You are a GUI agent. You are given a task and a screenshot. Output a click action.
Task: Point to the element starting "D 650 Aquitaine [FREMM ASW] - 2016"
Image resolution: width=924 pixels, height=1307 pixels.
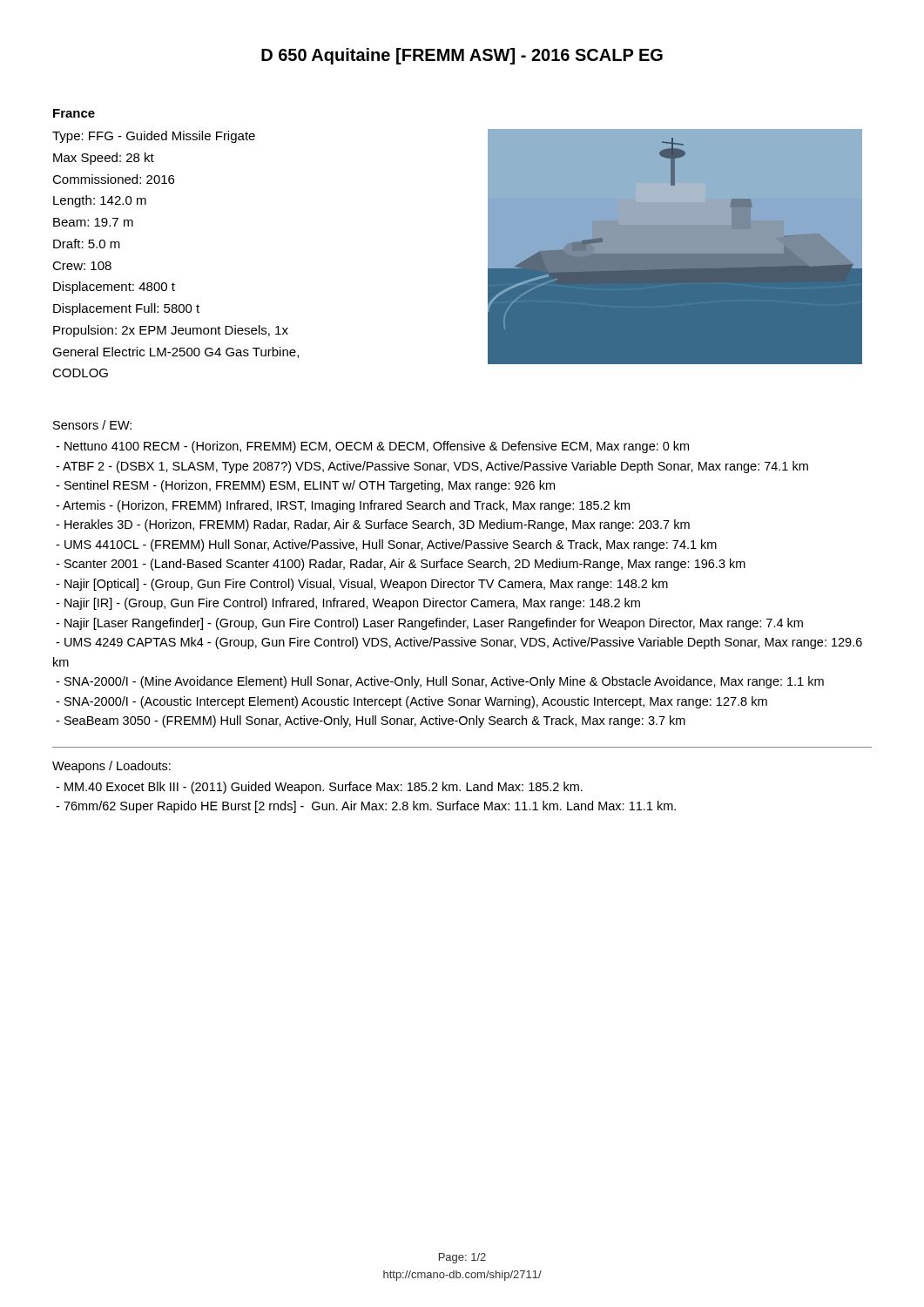pos(462,55)
